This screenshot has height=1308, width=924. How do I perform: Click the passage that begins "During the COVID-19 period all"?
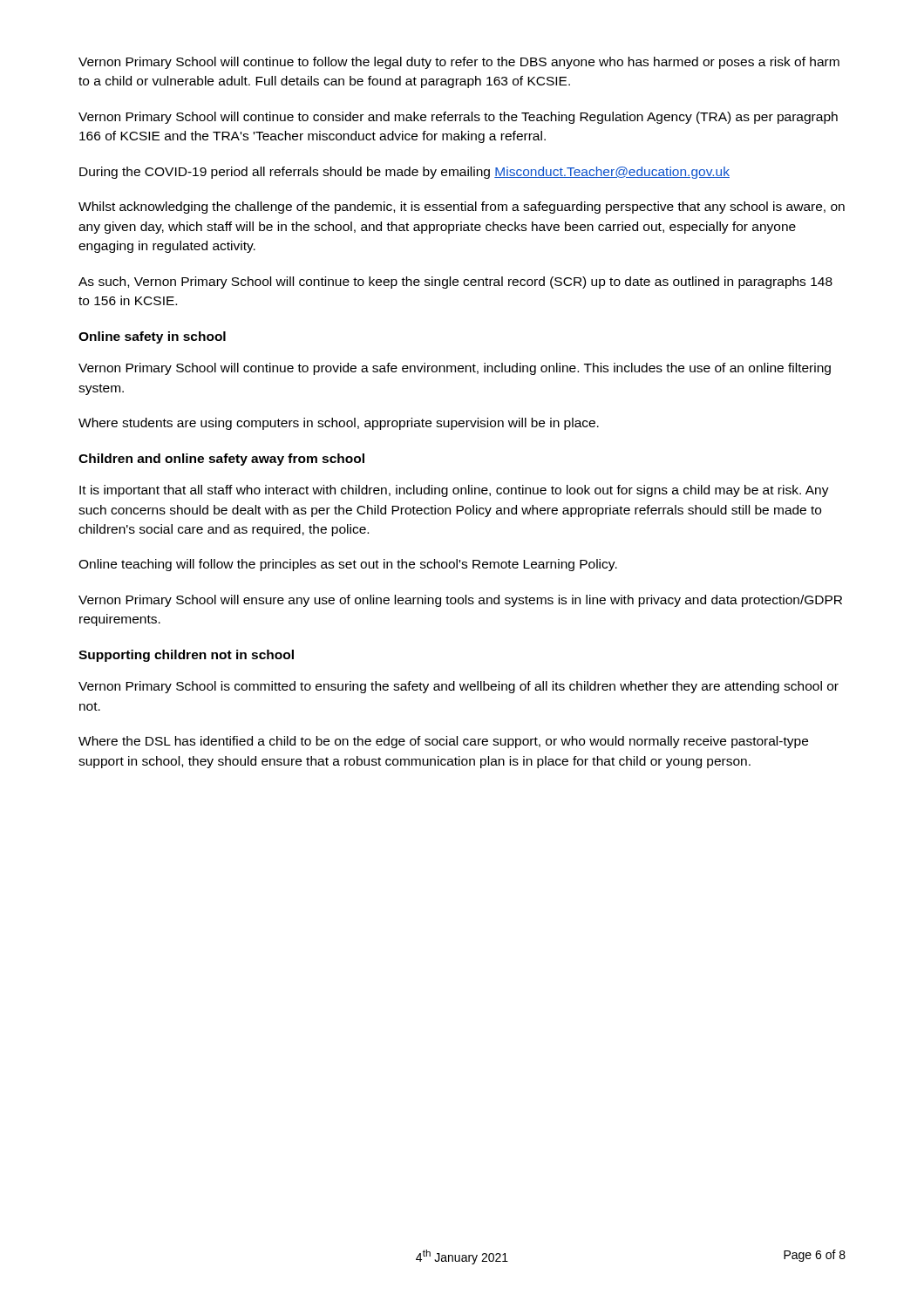pyautogui.click(x=404, y=171)
